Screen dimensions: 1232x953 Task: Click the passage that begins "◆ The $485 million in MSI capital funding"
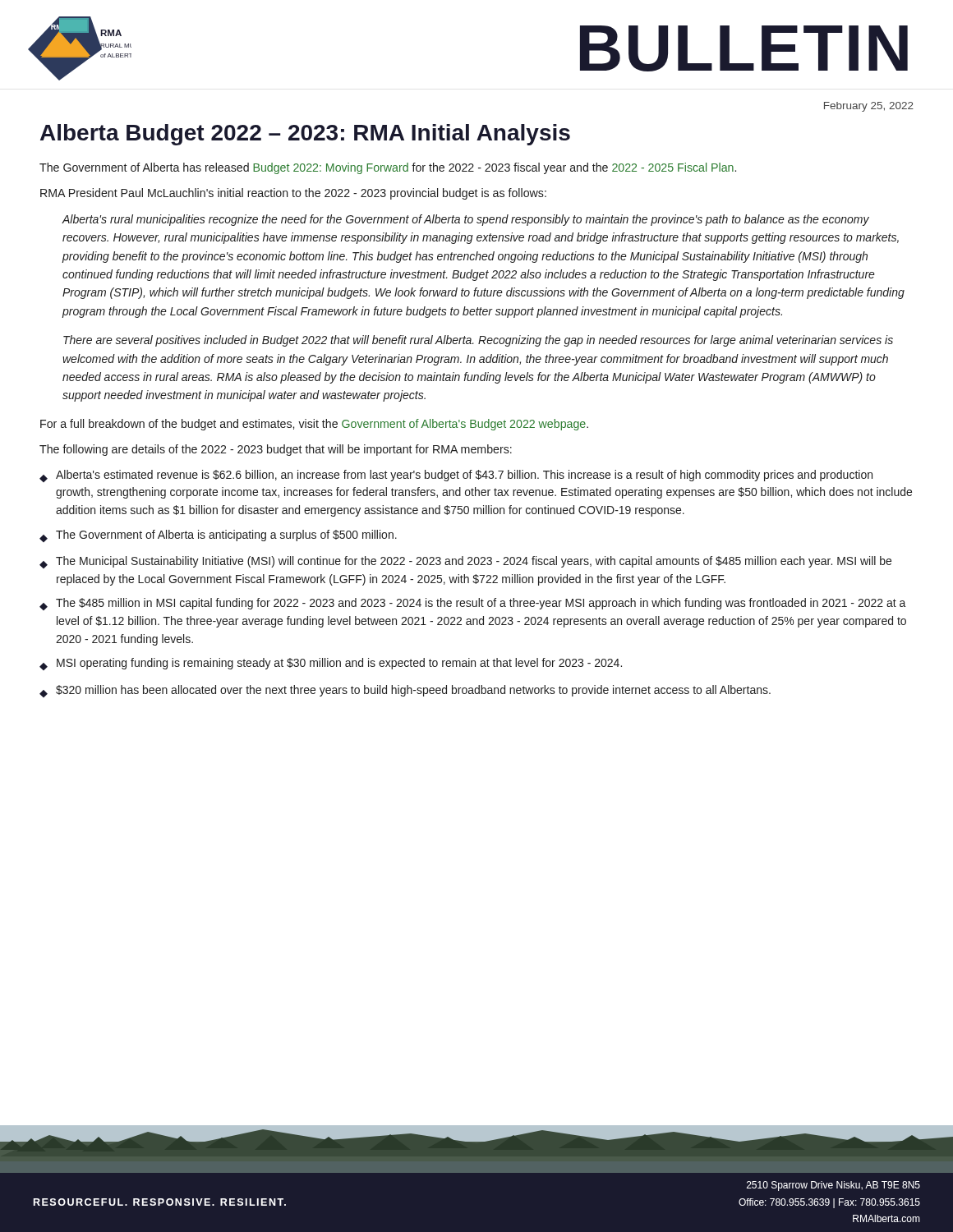pos(476,622)
